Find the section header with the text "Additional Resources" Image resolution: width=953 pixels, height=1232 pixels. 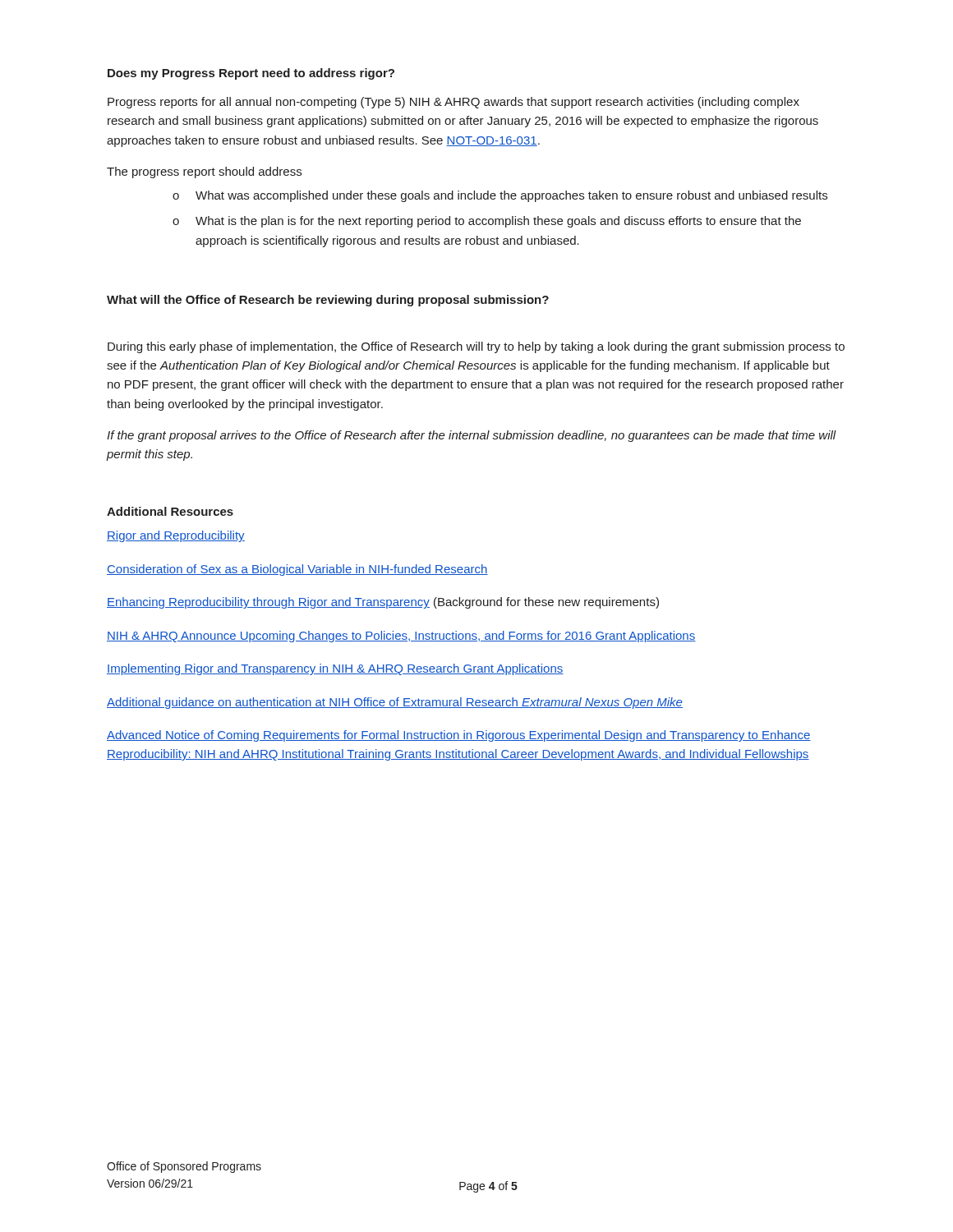coord(170,511)
